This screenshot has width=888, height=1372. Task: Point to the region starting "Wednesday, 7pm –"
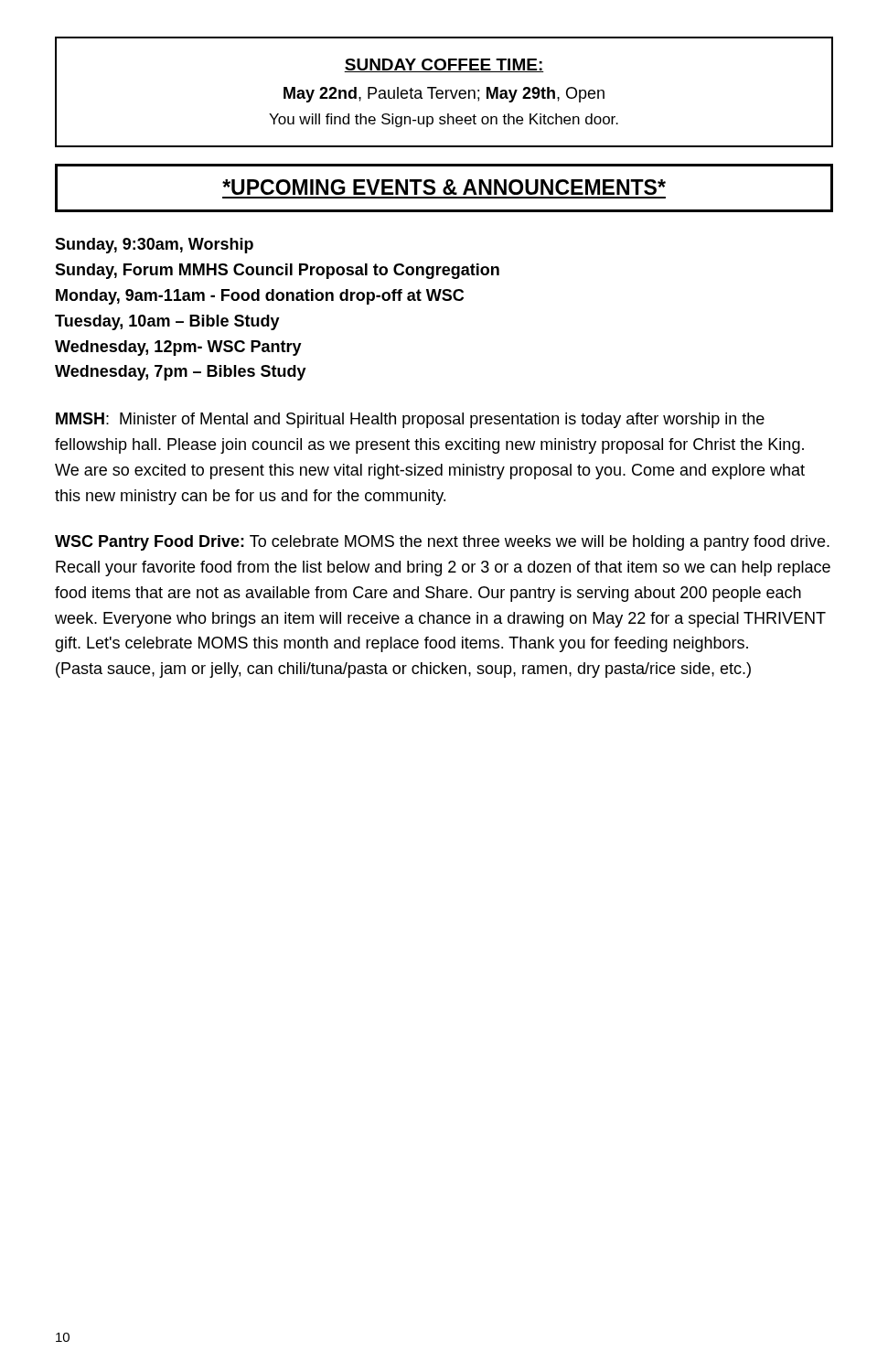[x=180, y=372]
